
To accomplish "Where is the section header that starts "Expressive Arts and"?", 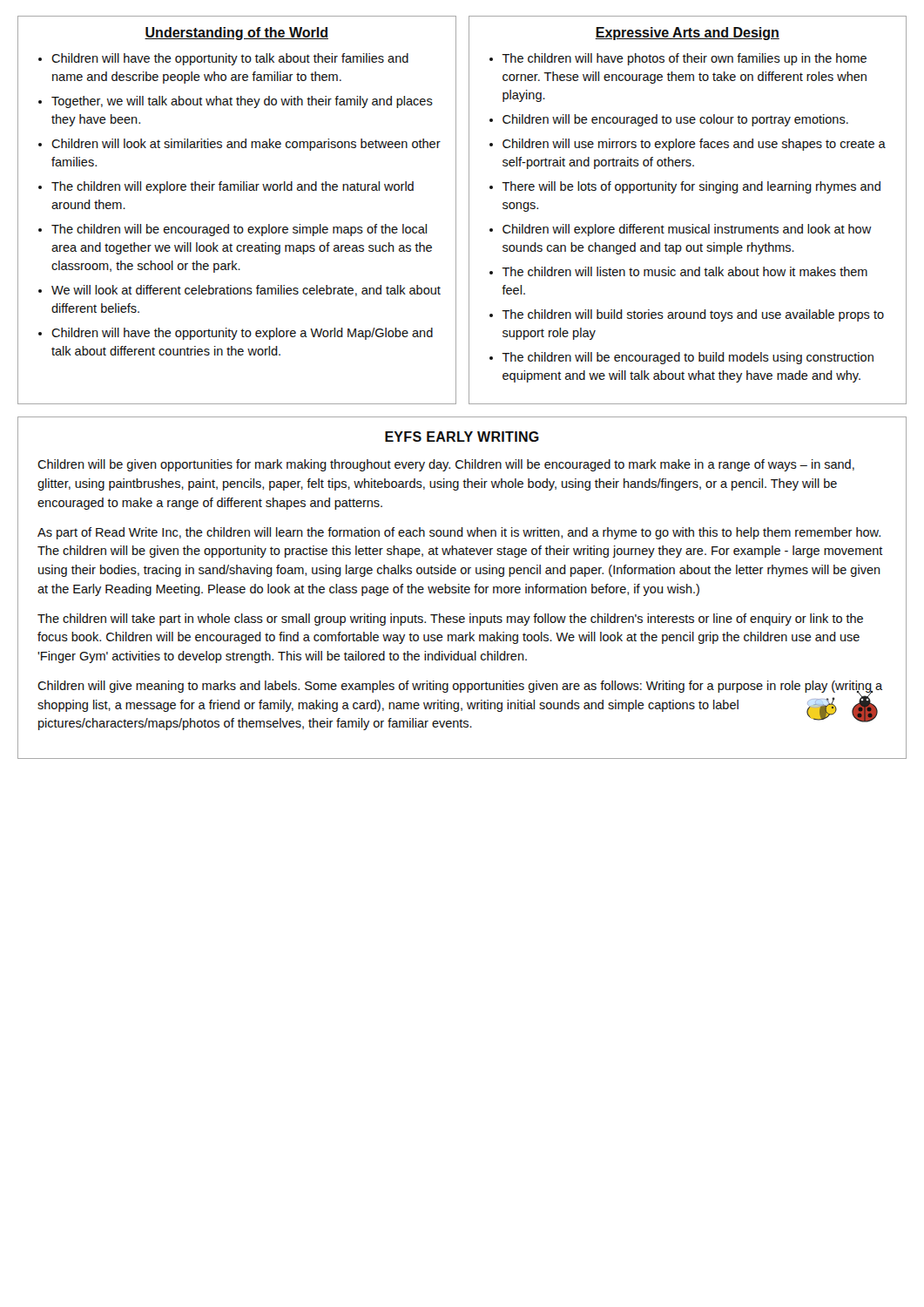I will pos(687,33).
